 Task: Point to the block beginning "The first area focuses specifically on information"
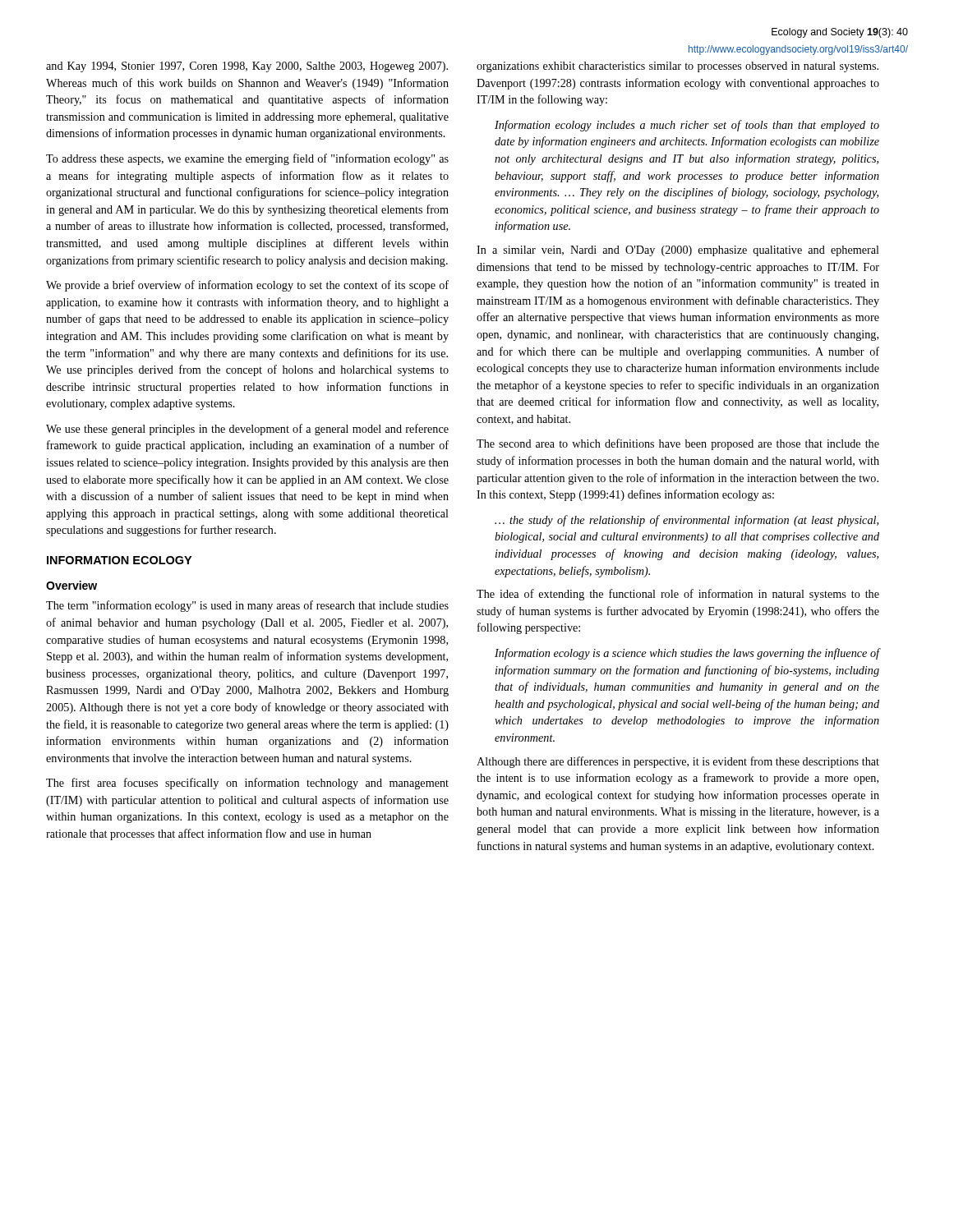247,809
